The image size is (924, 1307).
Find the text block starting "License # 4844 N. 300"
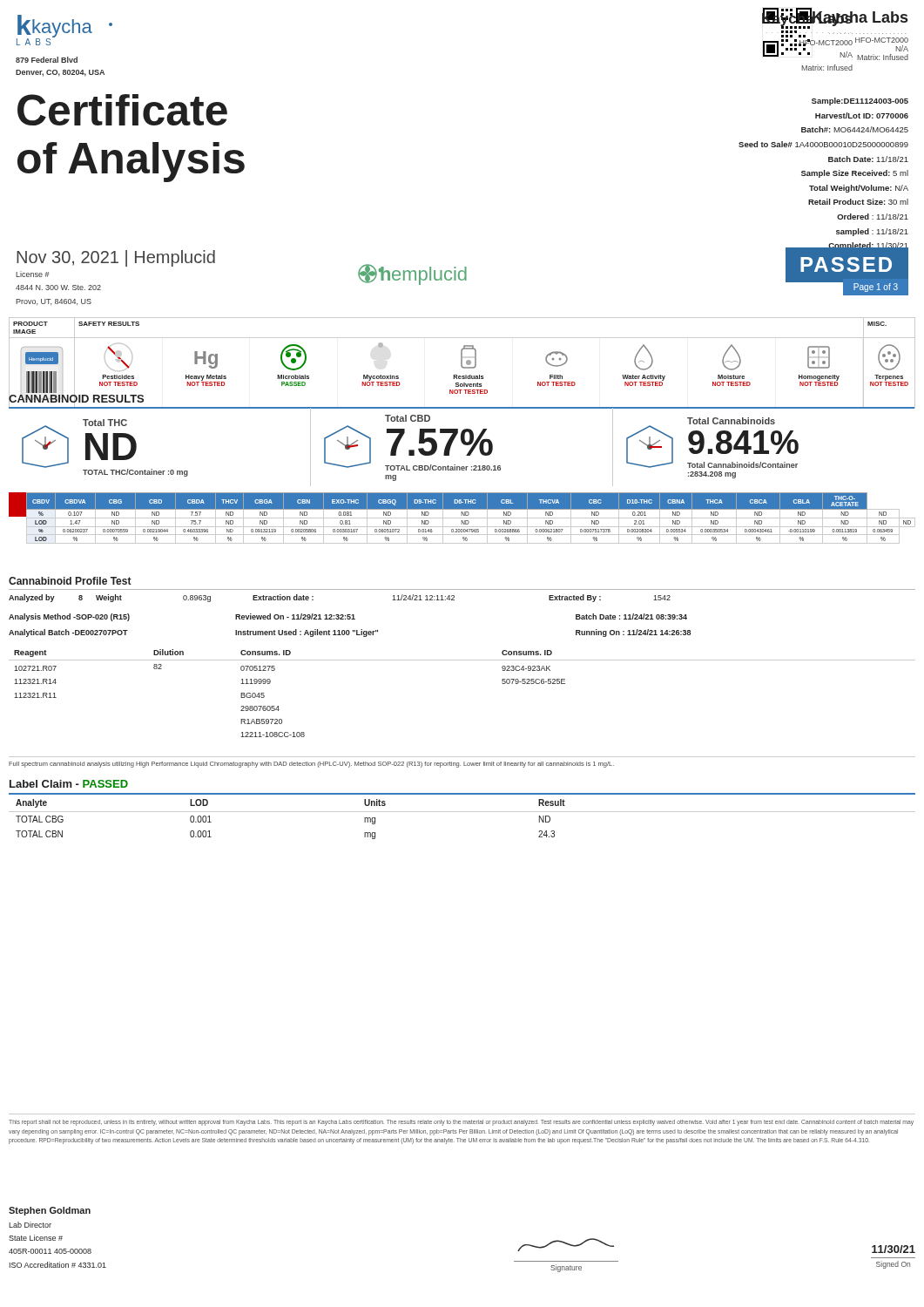[x=58, y=288]
